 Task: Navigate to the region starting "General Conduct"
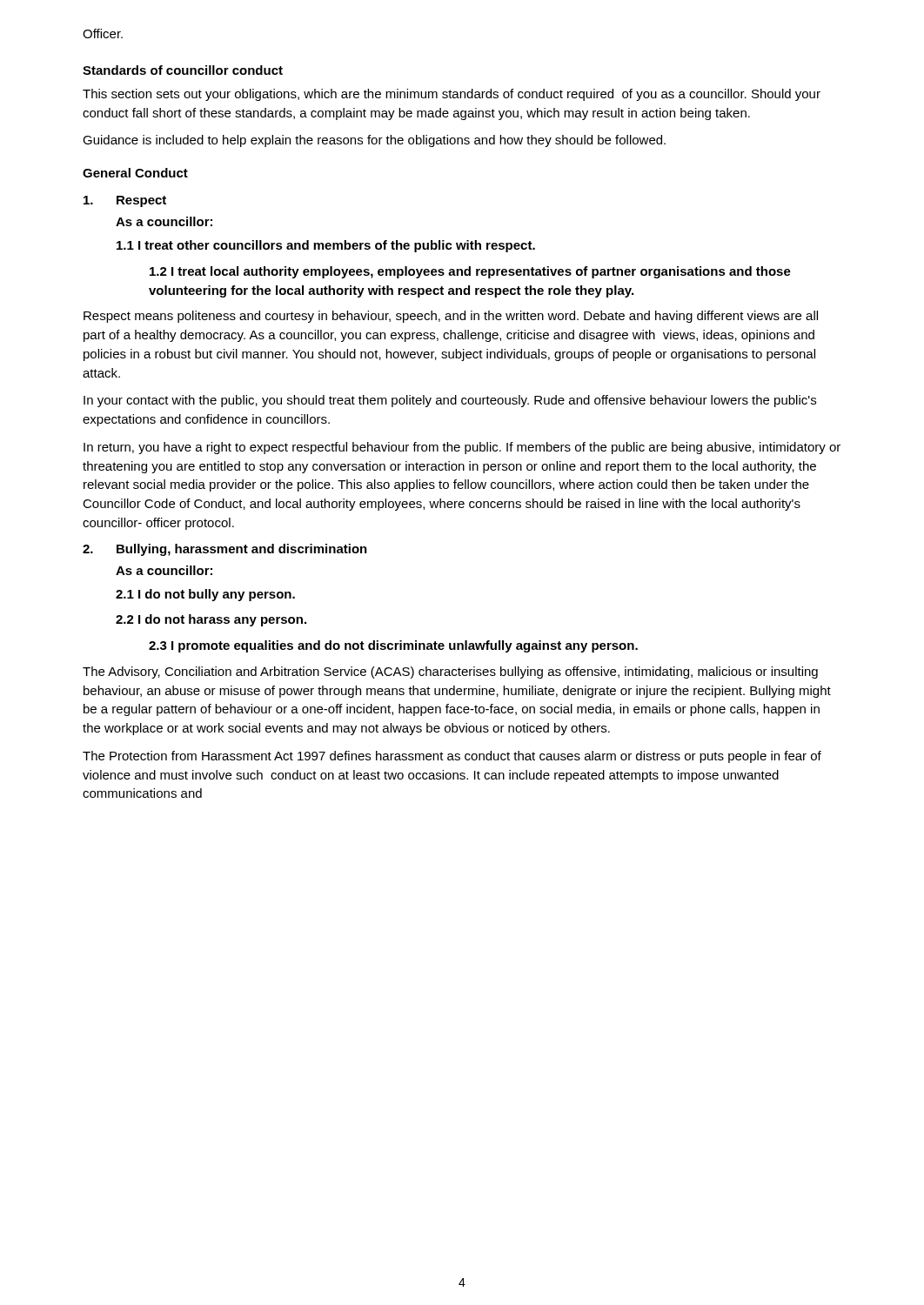click(135, 173)
